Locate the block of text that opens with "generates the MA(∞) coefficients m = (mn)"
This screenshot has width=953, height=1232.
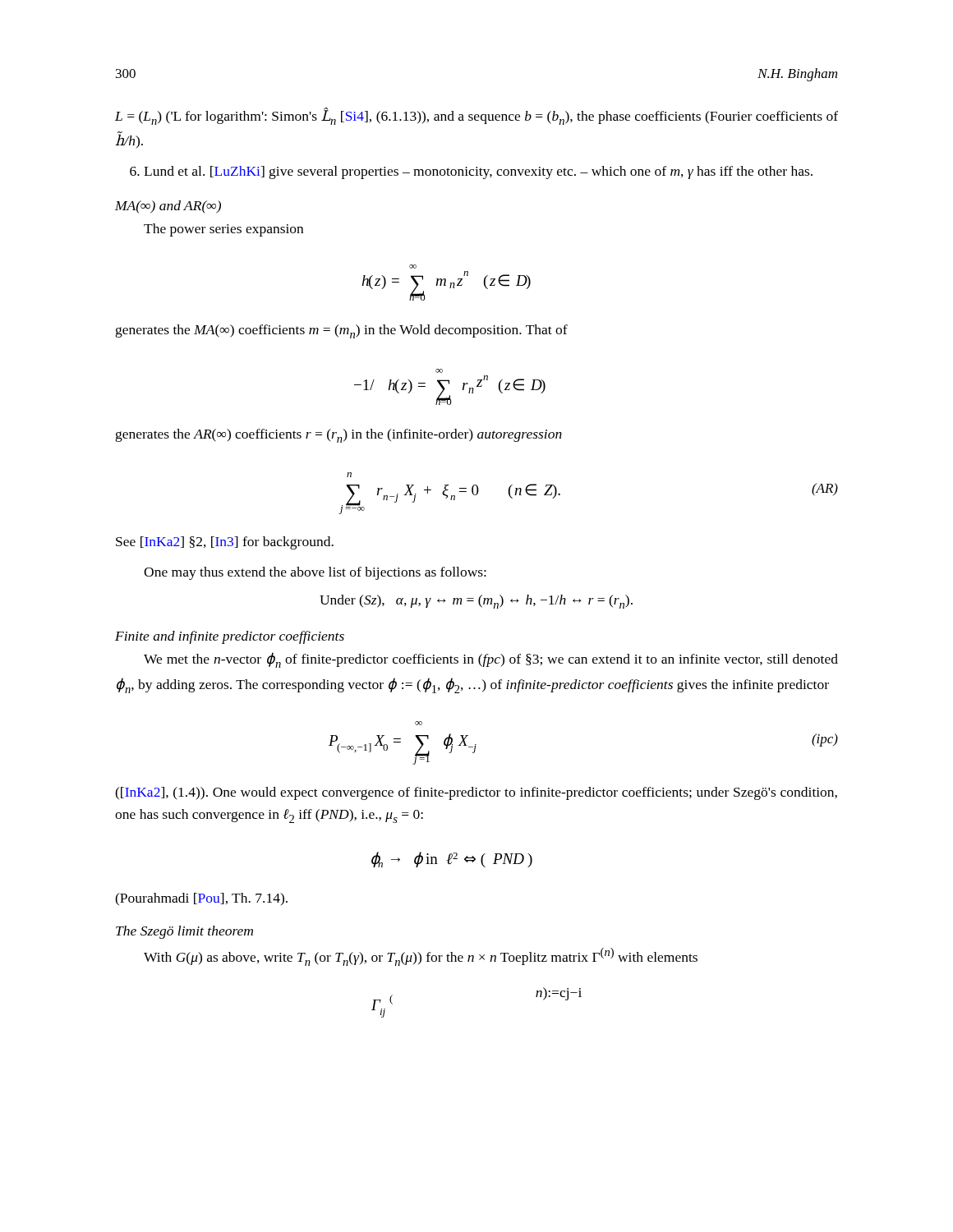click(x=476, y=331)
